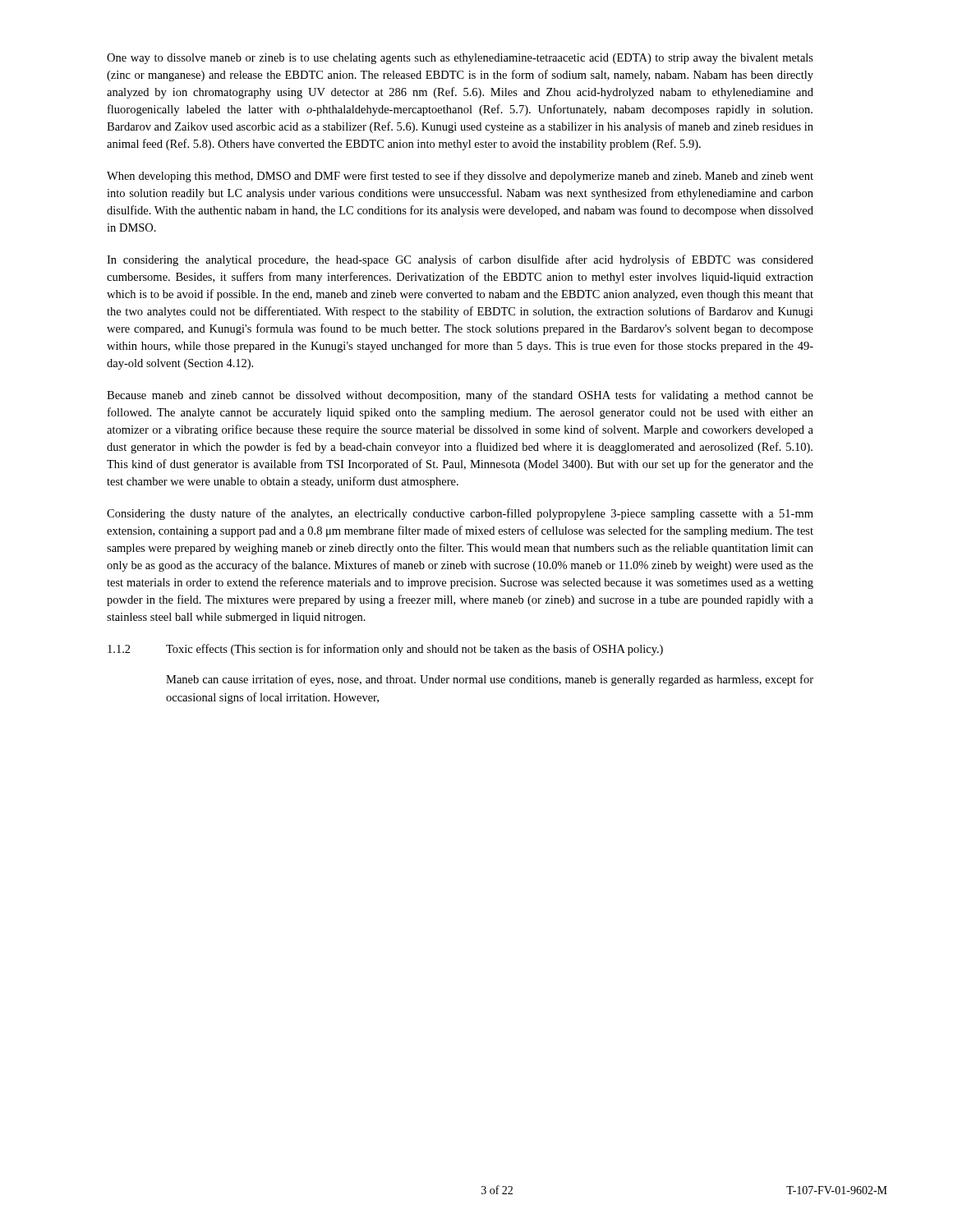
Task: Navigate to the text block starting "When developing this method, DMSO and DMF"
Action: tap(460, 202)
